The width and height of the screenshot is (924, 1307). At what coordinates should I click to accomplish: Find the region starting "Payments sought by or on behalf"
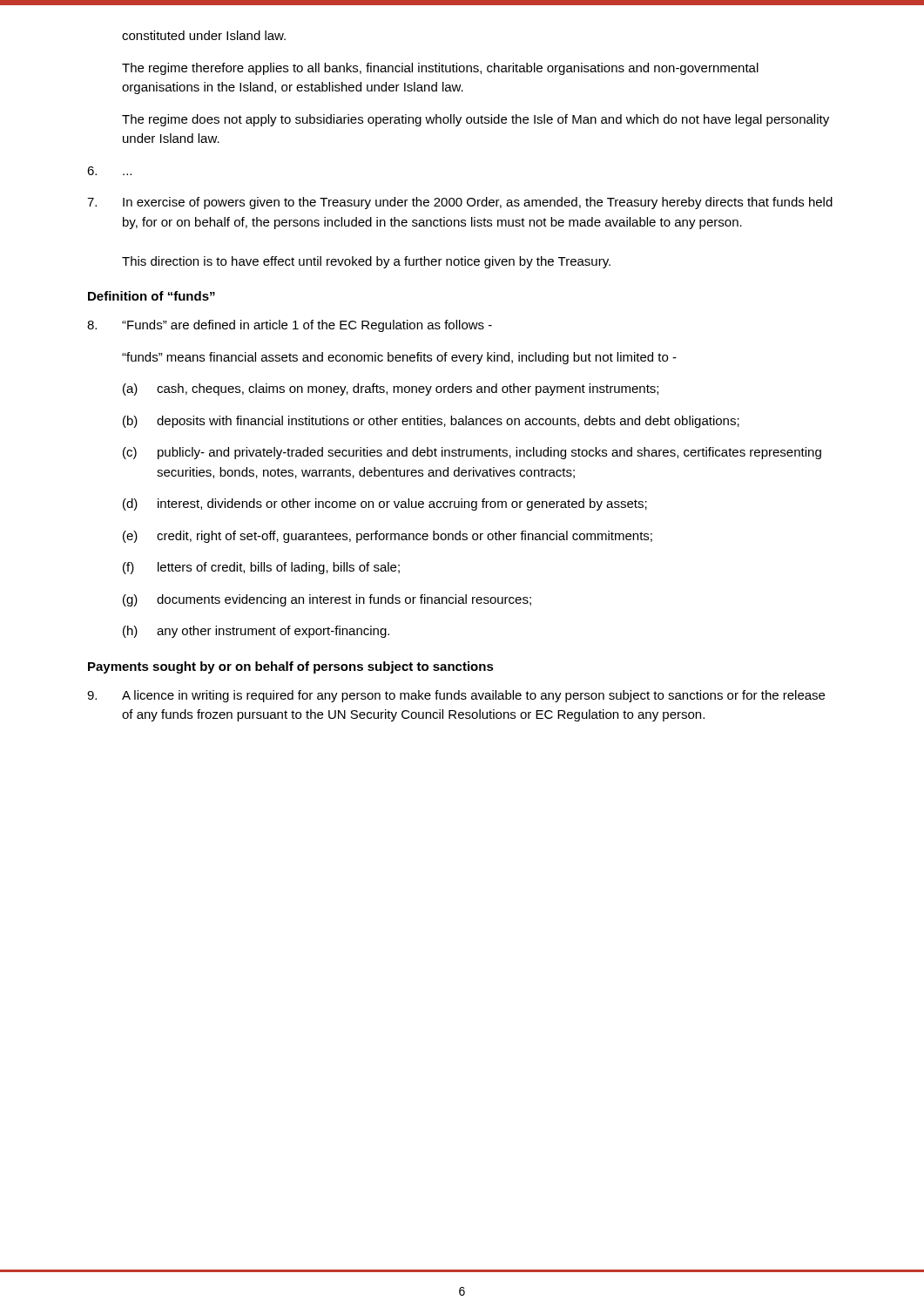click(x=290, y=666)
